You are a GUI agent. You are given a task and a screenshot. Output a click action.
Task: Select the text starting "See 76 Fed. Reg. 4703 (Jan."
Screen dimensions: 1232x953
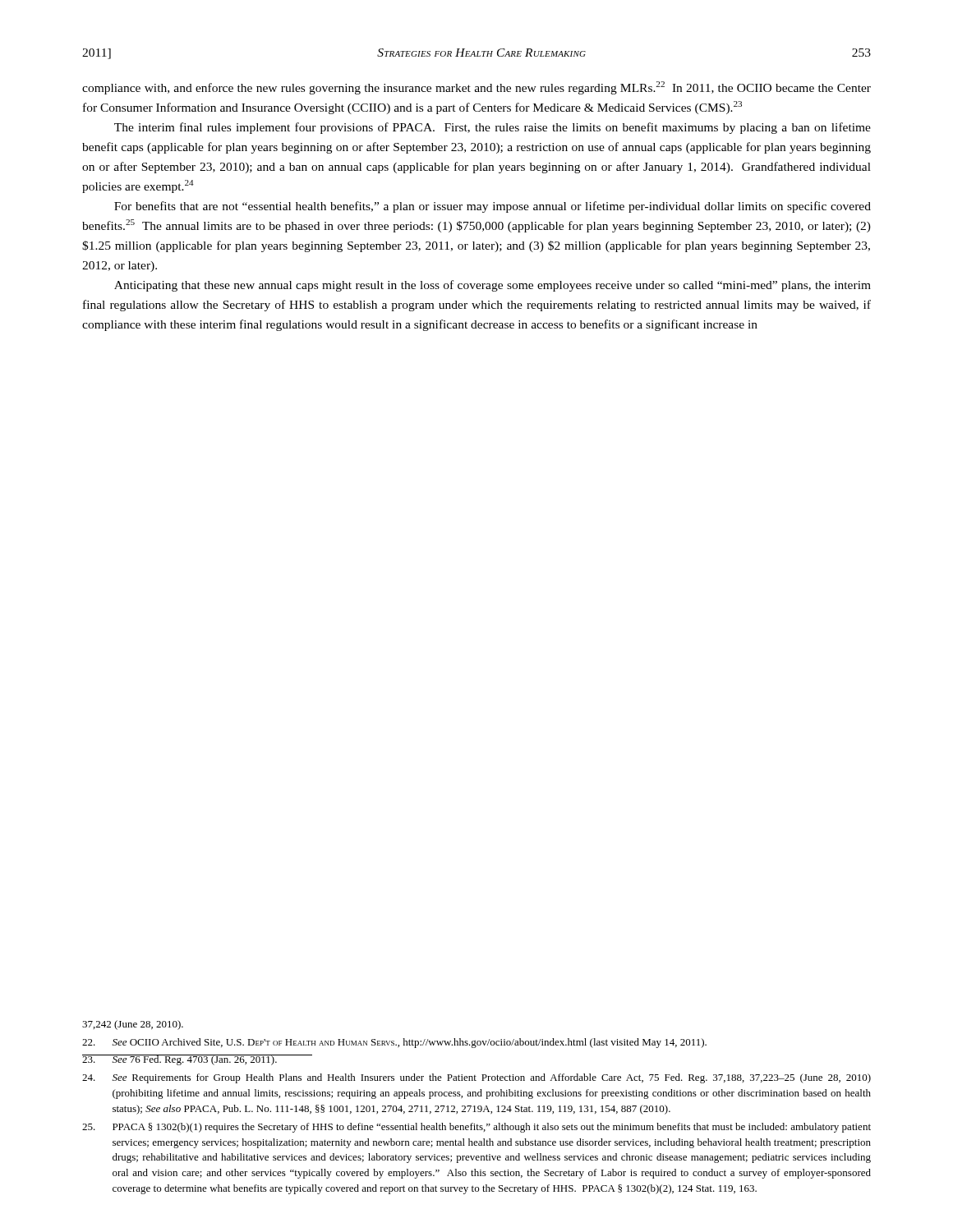(x=197, y=1060)
